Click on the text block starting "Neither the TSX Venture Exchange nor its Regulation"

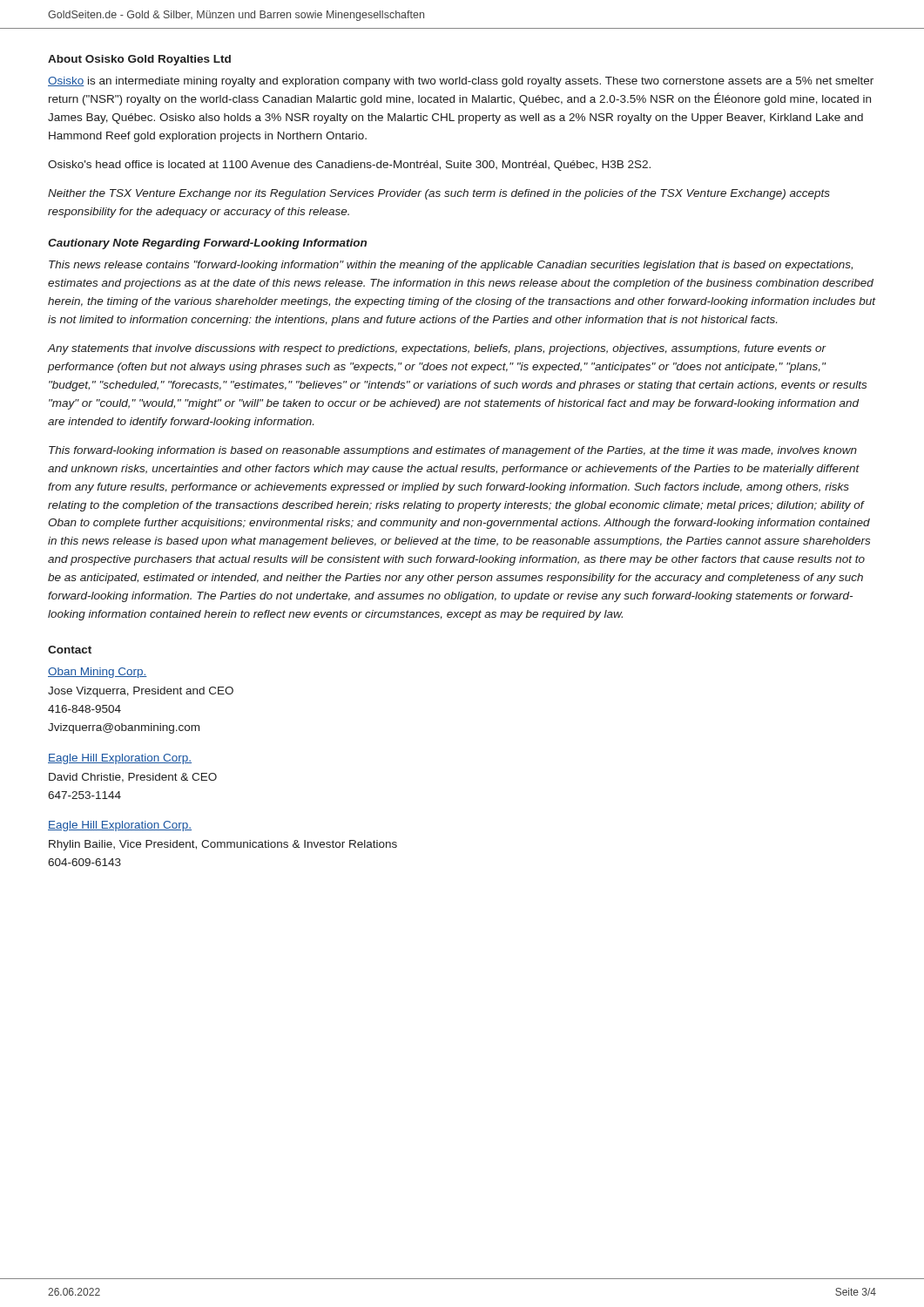[439, 202]
